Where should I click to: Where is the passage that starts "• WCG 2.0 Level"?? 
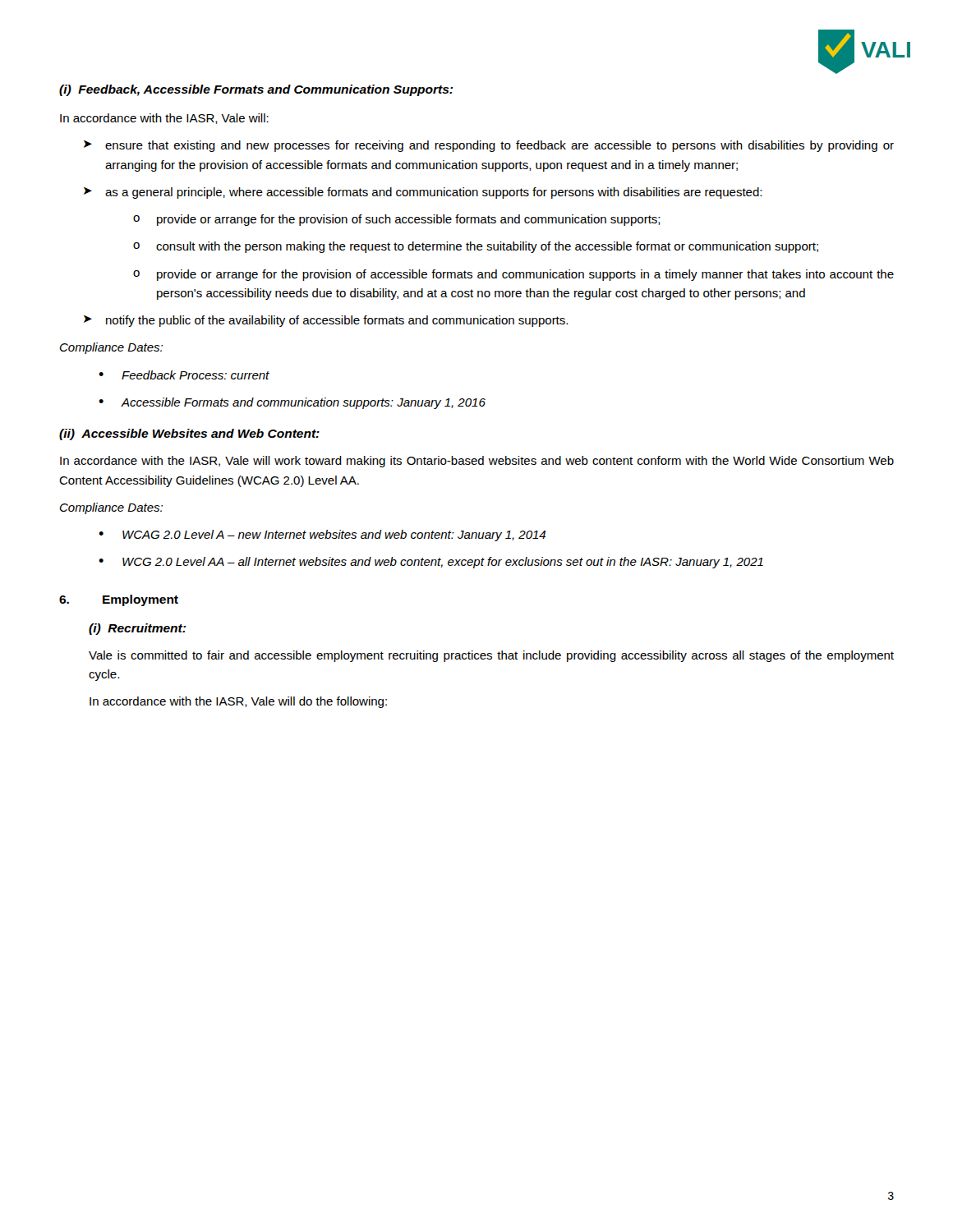[x=496, y=562]
